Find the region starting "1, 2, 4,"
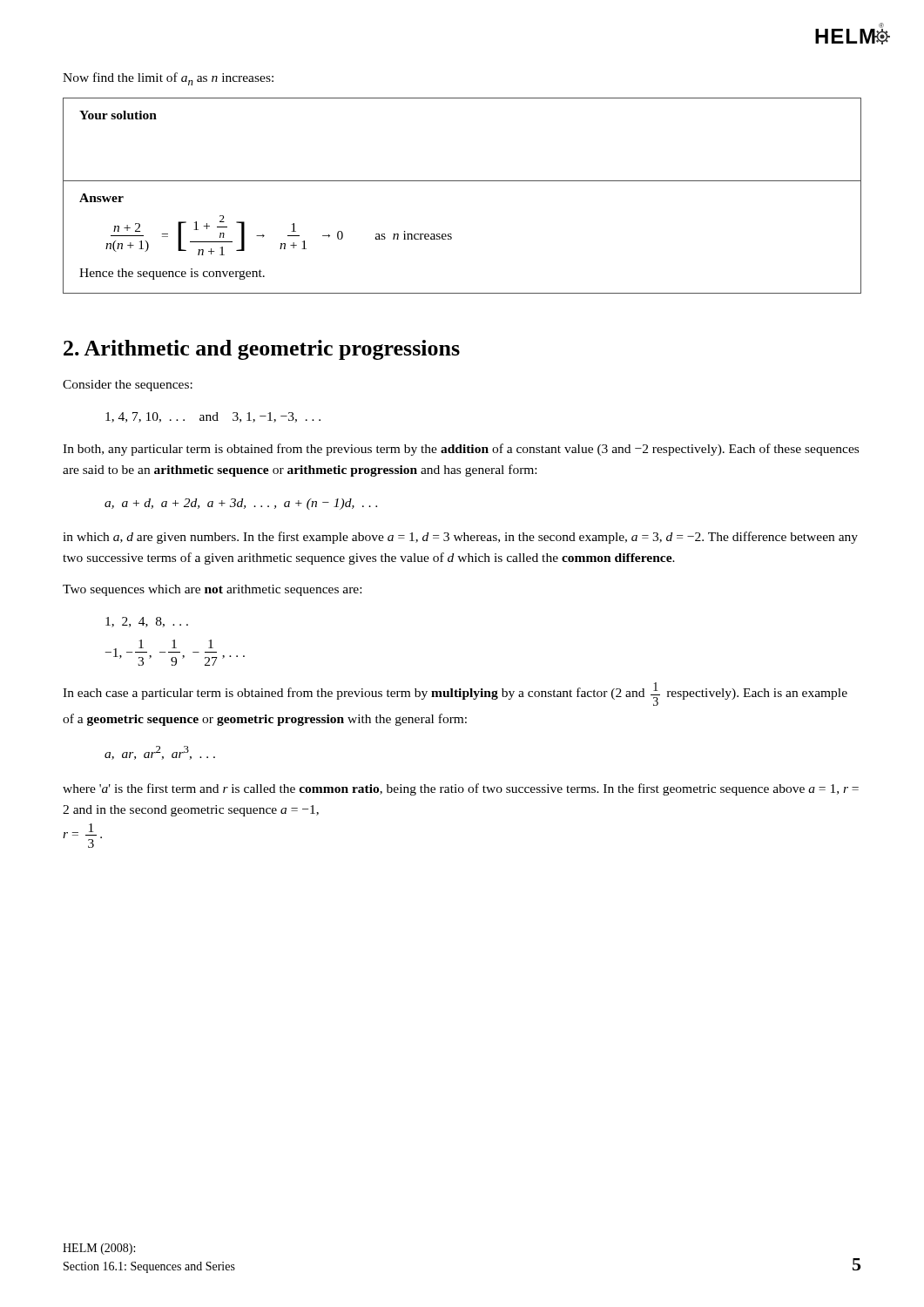The image size is (924, 1307). 147,621
